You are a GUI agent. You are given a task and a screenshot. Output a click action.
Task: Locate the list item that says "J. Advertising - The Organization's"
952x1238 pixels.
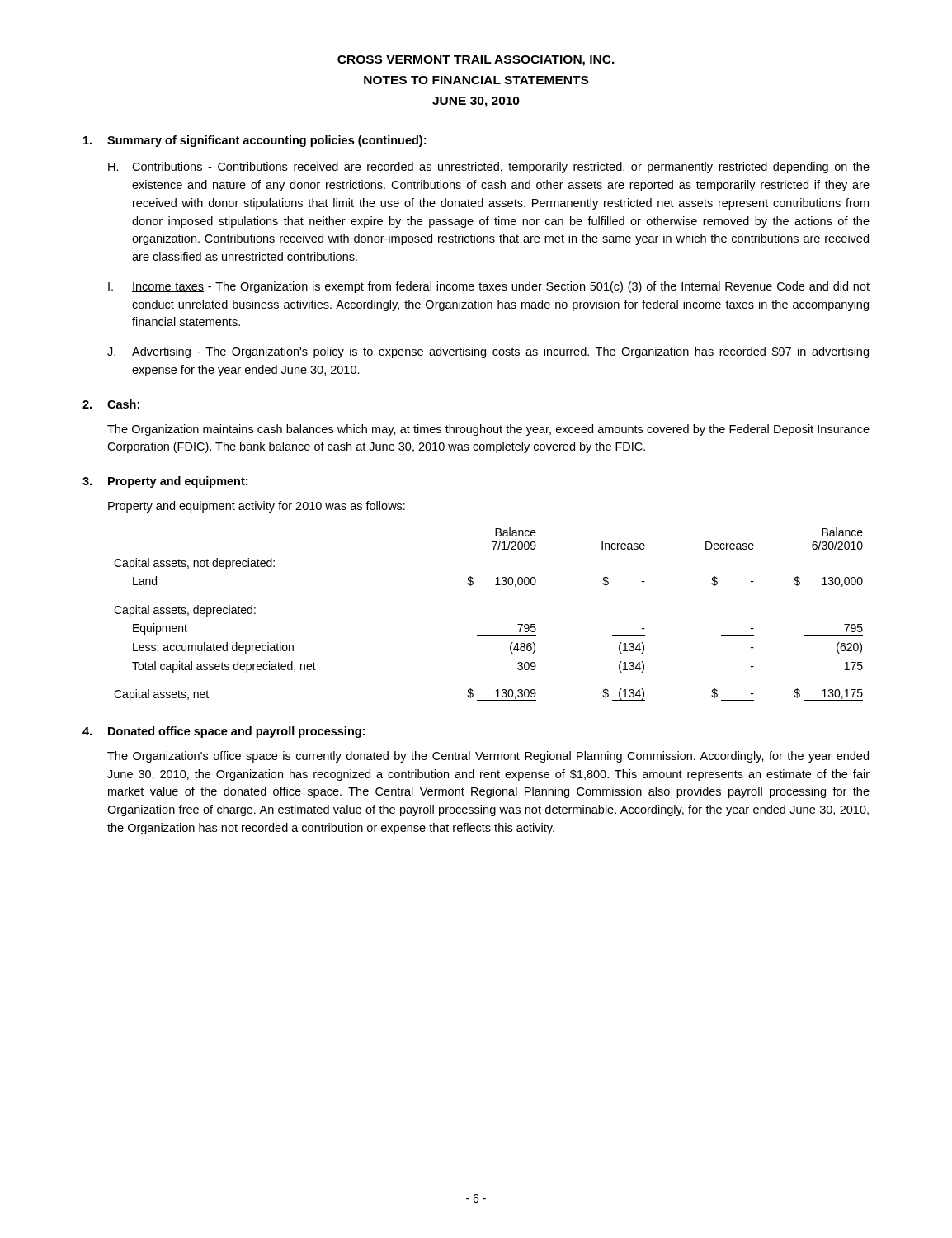tap(488, 361)
